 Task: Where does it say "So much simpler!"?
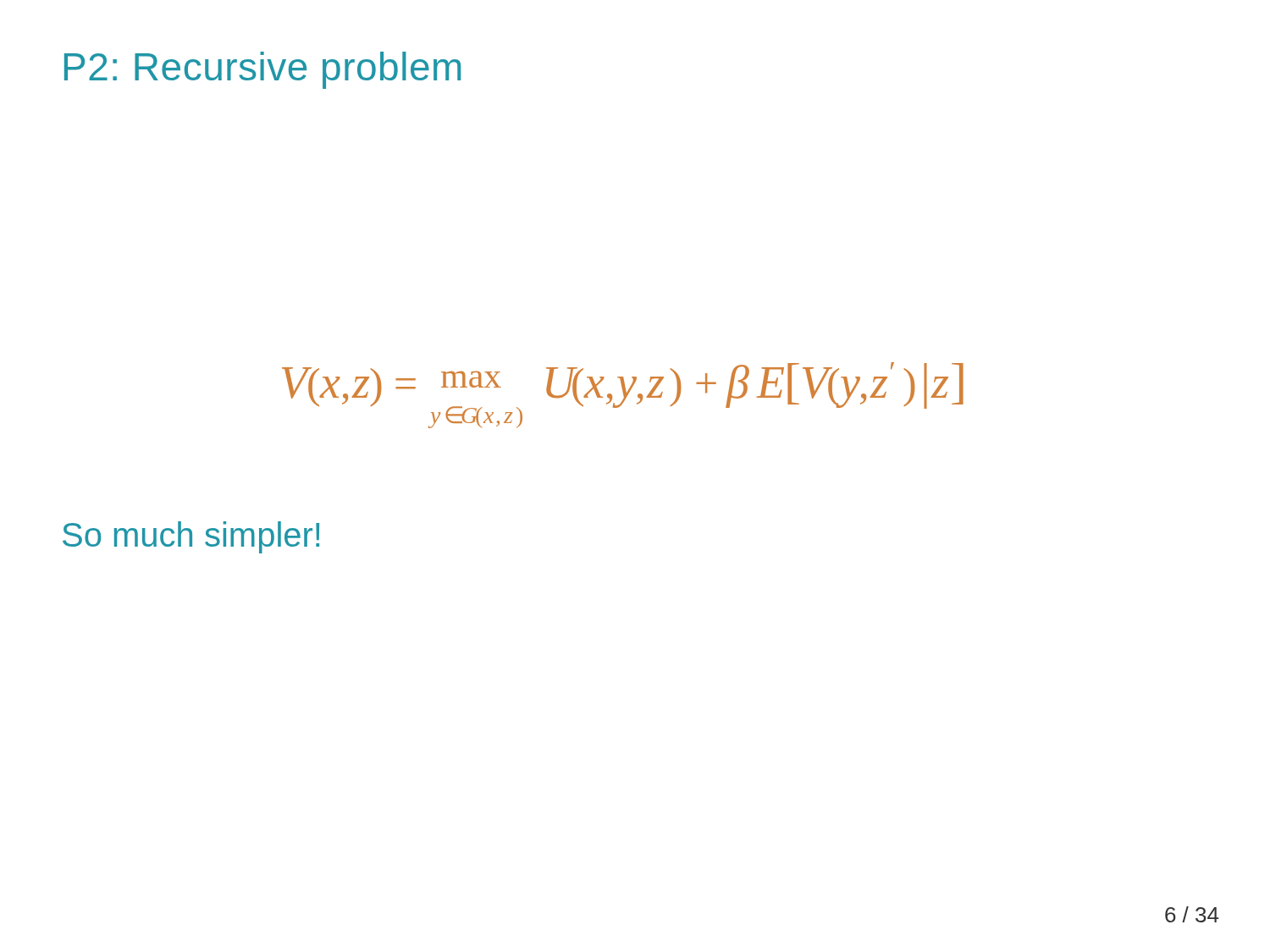click(x=192, y=535)
